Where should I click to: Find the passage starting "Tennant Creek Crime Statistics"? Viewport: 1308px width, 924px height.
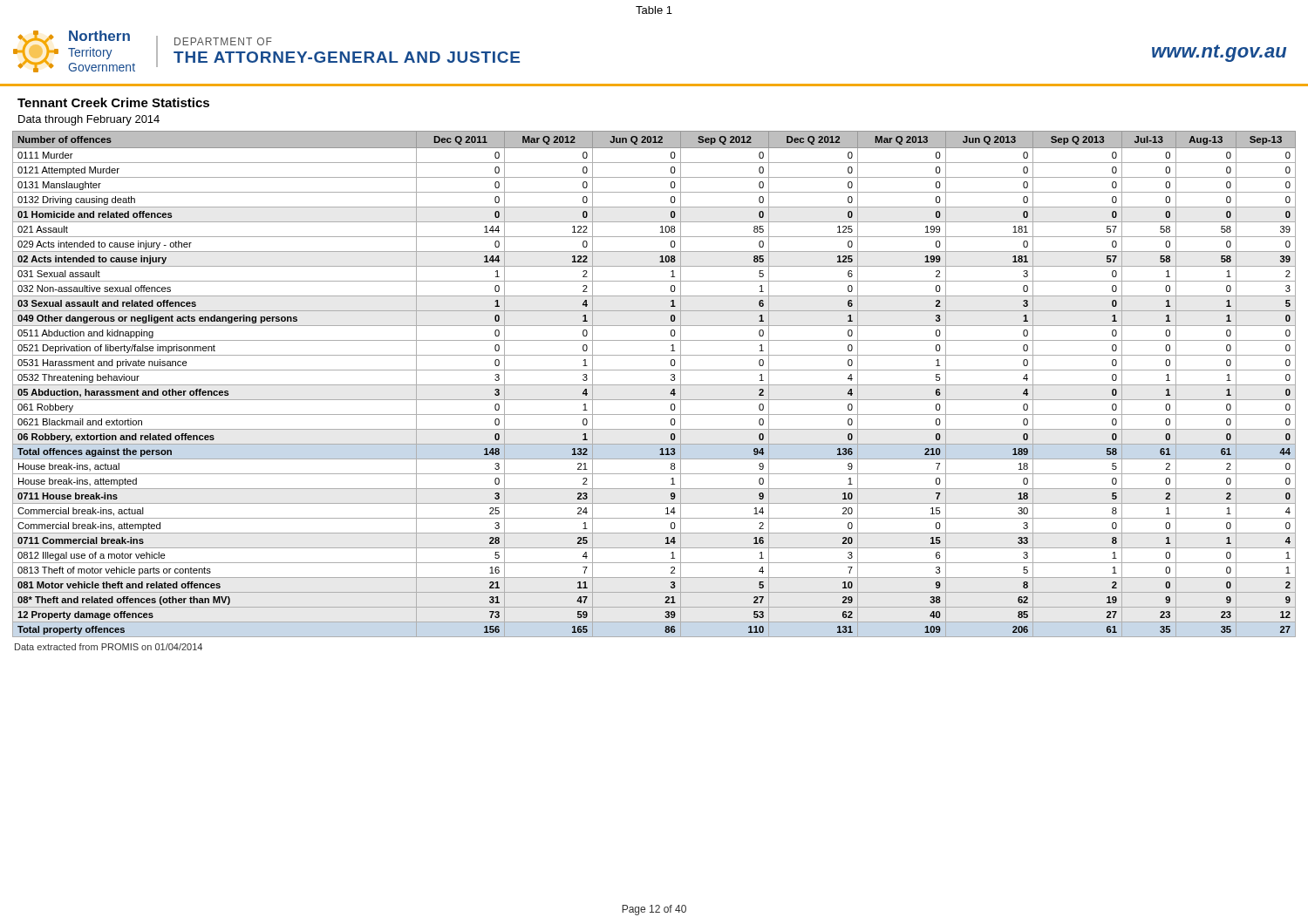[114, 102]
